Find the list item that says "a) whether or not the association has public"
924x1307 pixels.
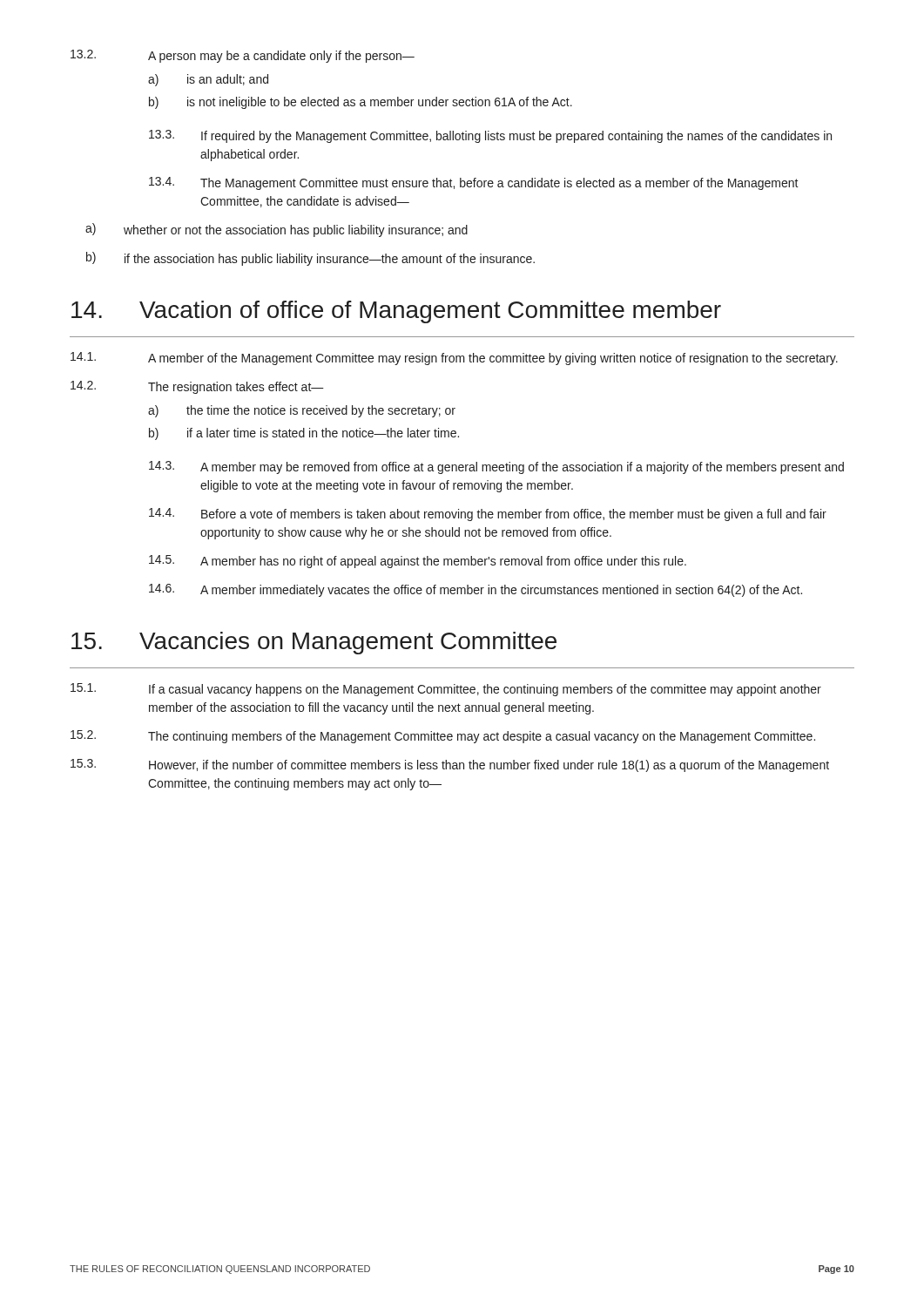coord(470,230)
